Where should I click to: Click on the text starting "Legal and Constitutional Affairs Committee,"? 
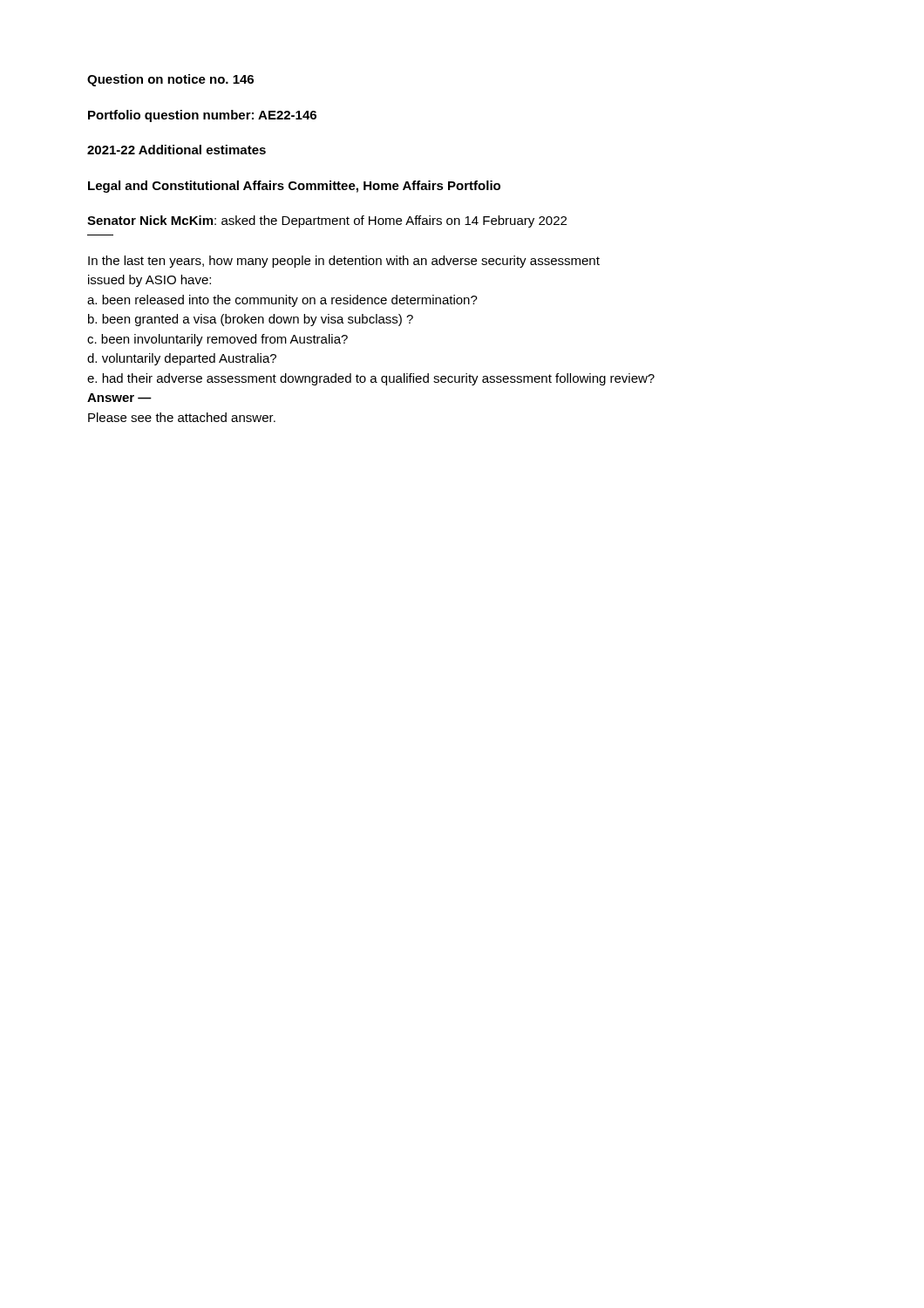pyautogui.click(x=294, y=185)
